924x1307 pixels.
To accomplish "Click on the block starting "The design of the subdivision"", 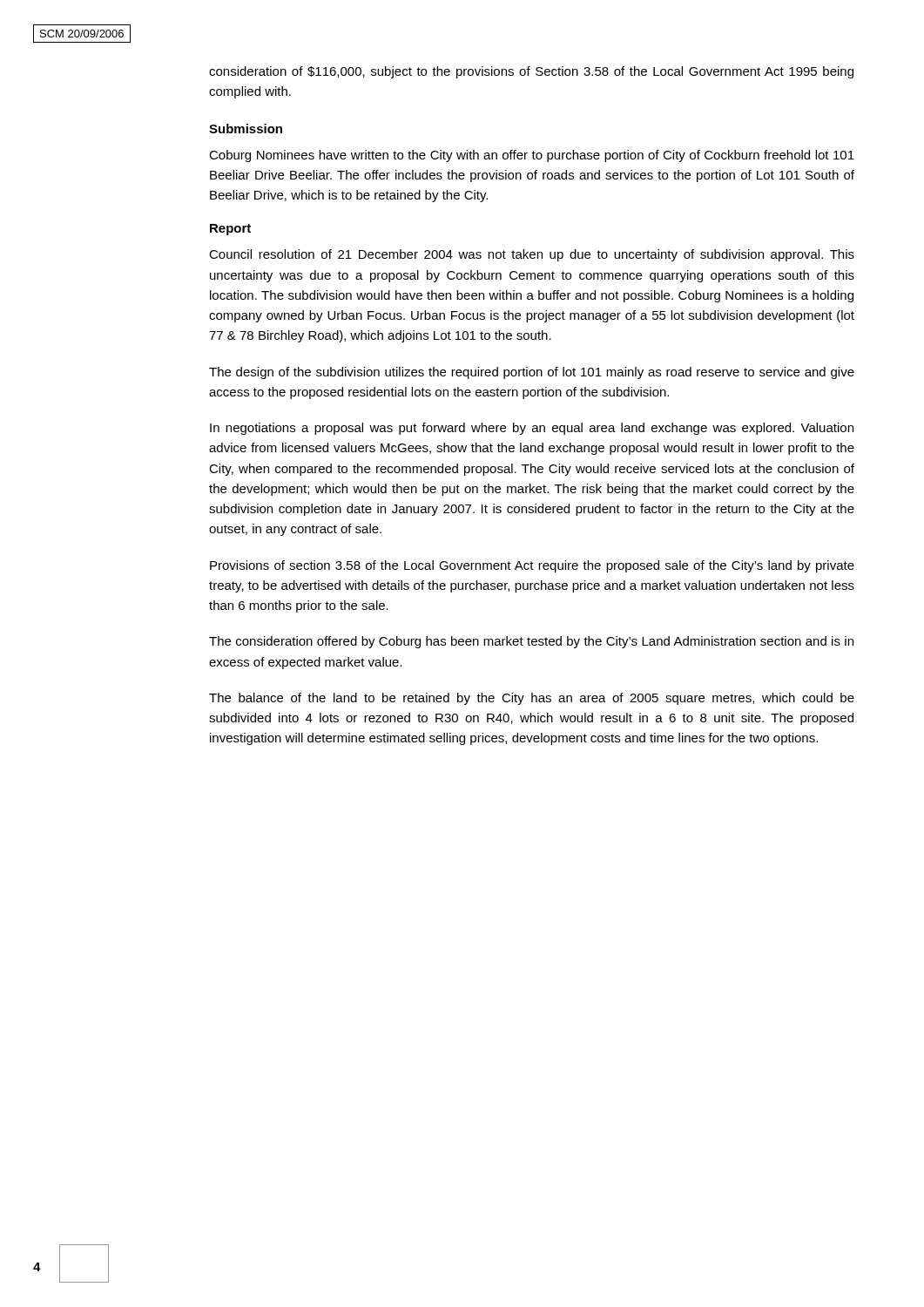I will coord(532,381).
